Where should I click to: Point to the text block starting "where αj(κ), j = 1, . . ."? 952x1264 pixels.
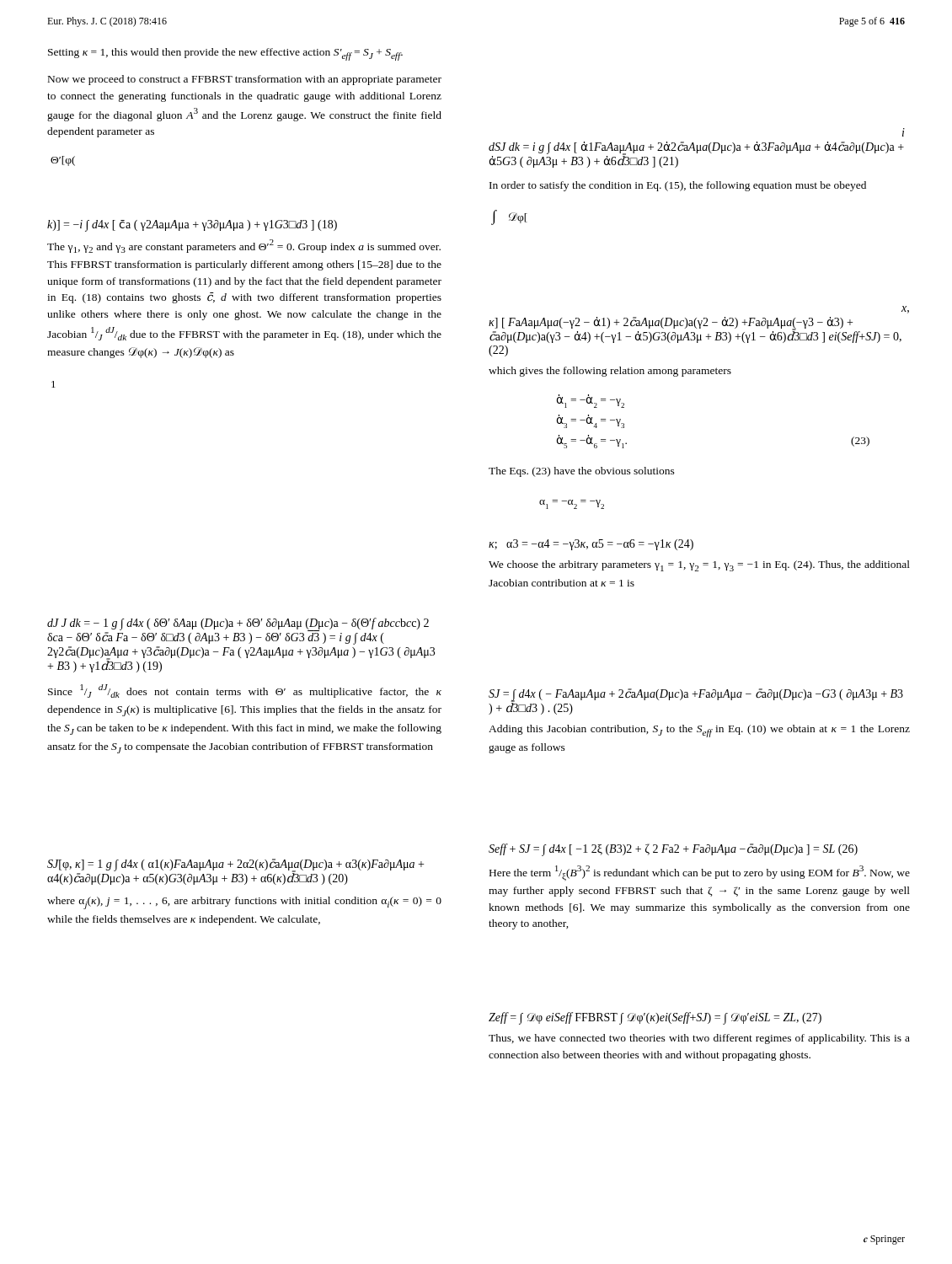click(x=244, y=910)
